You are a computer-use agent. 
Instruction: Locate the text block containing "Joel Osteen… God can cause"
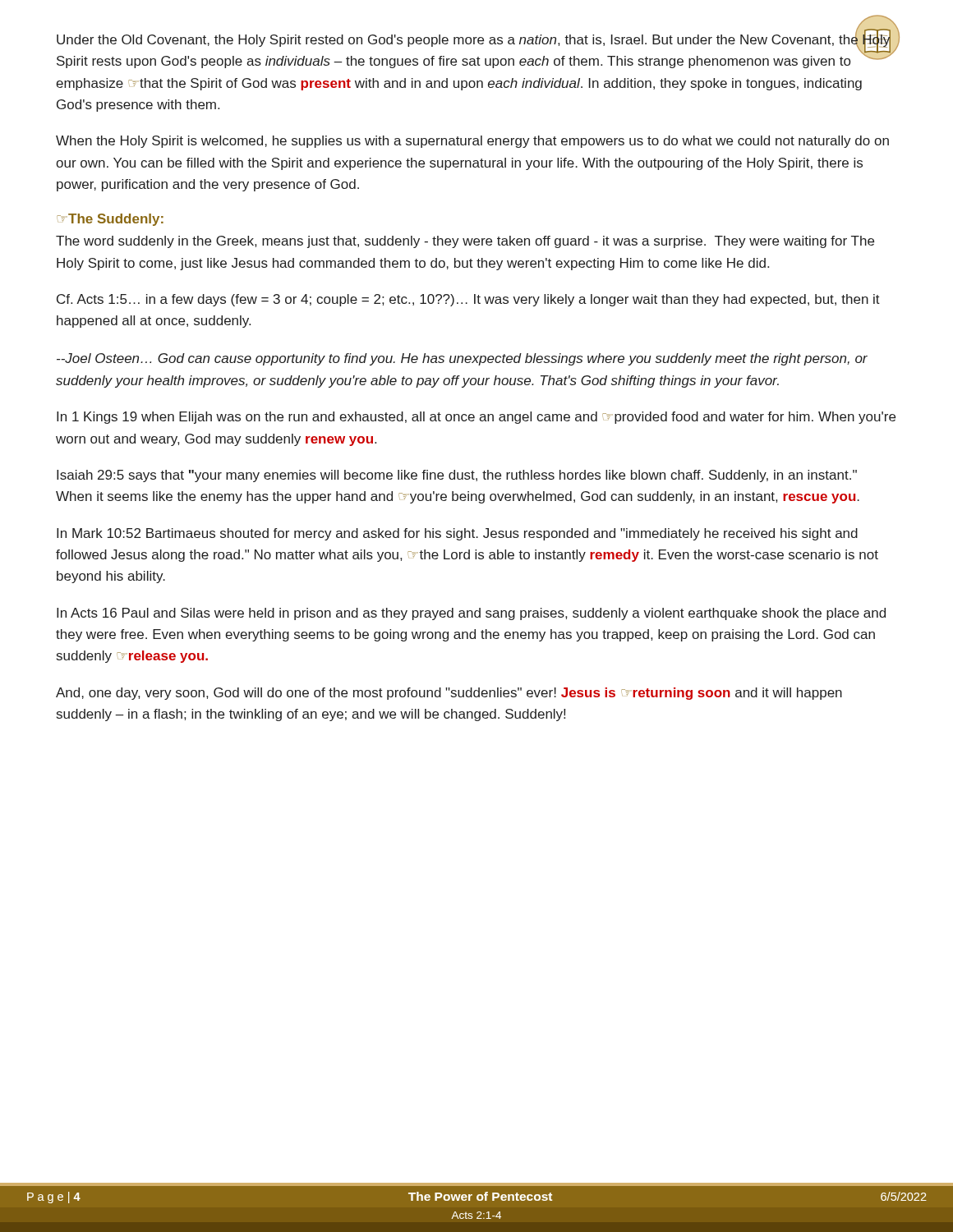pyautogui.click(x=461, y=369)
